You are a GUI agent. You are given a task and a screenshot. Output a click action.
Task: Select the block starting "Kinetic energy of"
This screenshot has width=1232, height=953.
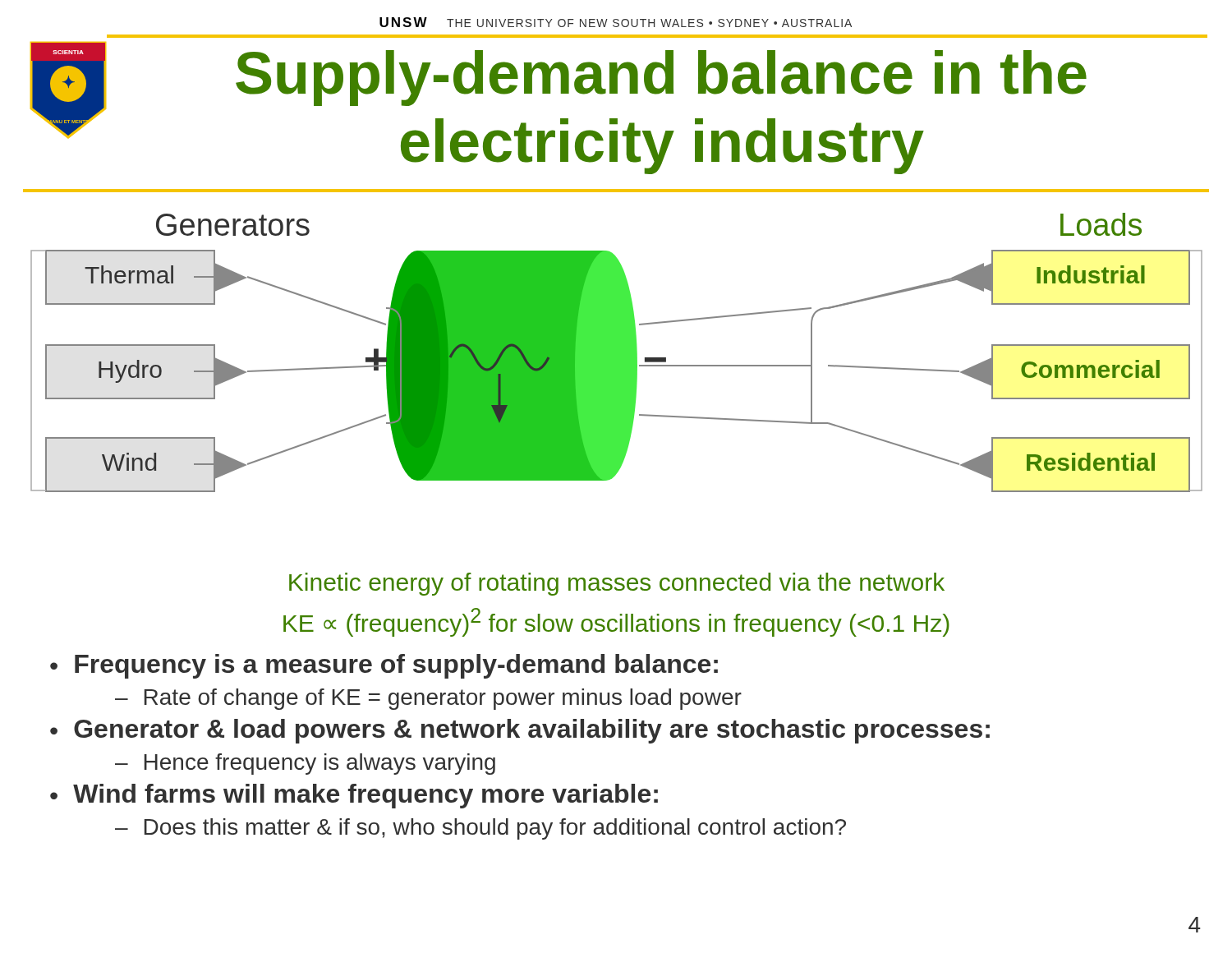[616, 603]
